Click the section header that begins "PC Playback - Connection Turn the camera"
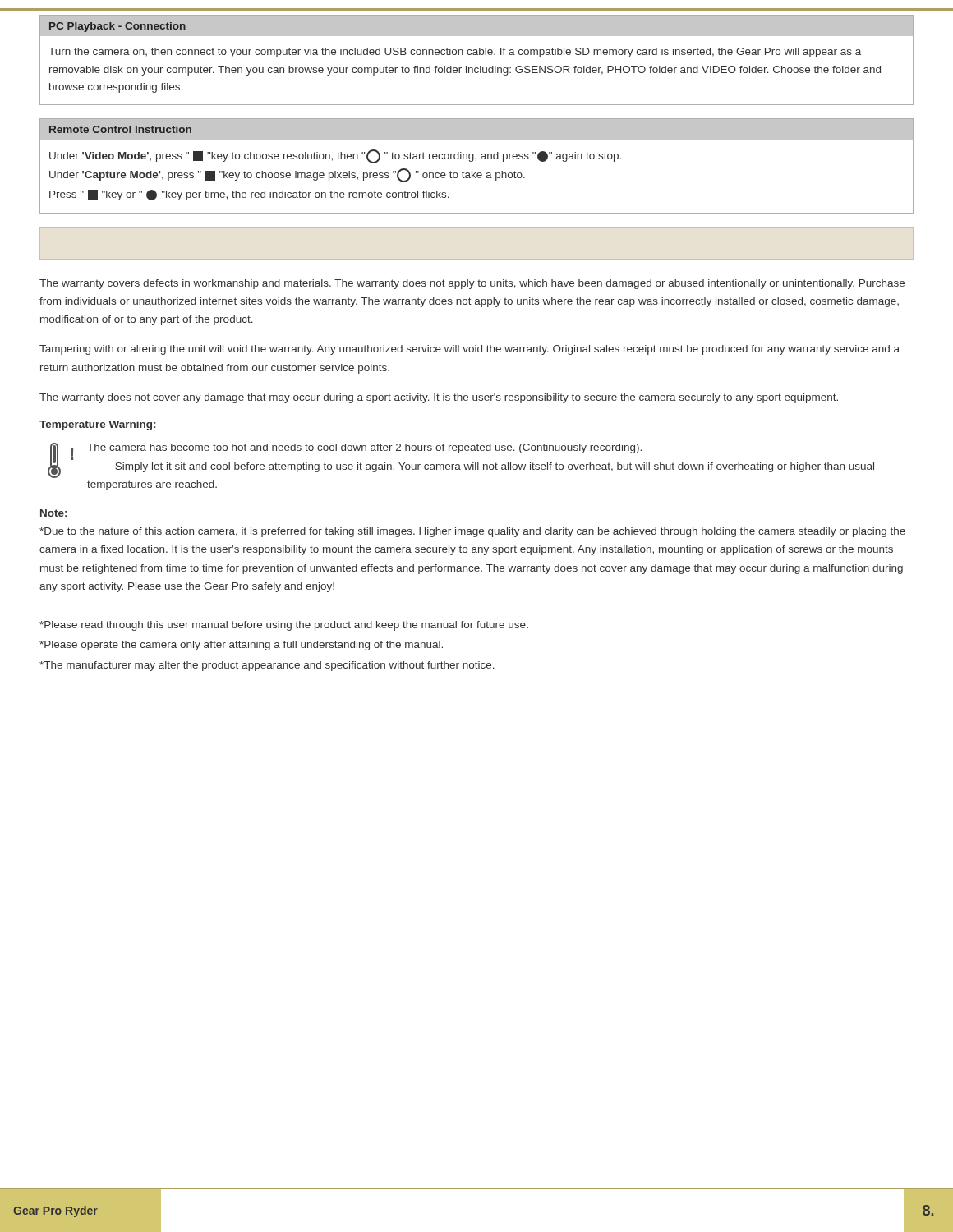This screenshot has height=1232, width=953. (x=476, y=60)
